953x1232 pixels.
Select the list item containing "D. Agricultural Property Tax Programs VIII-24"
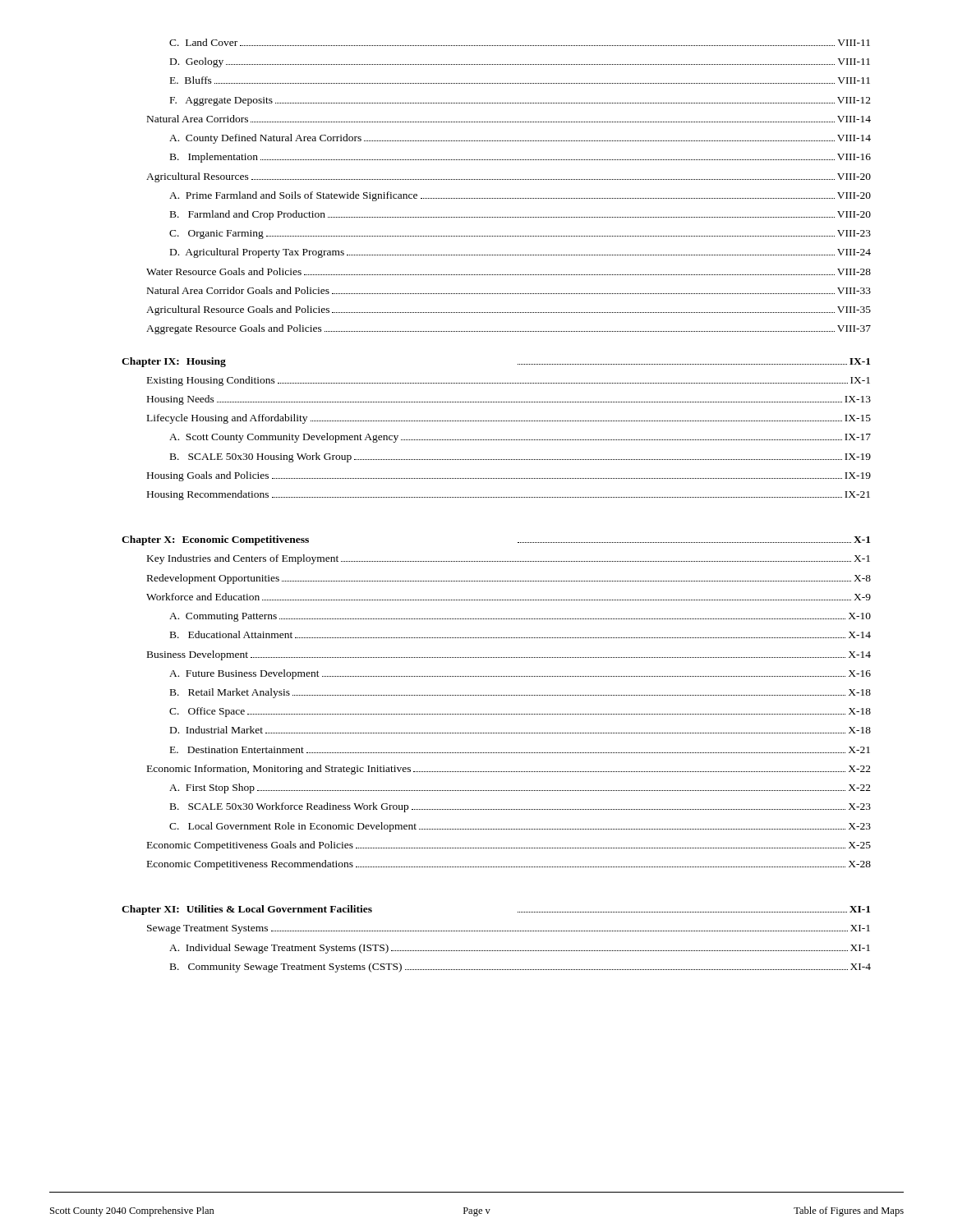tap(520, 252)
